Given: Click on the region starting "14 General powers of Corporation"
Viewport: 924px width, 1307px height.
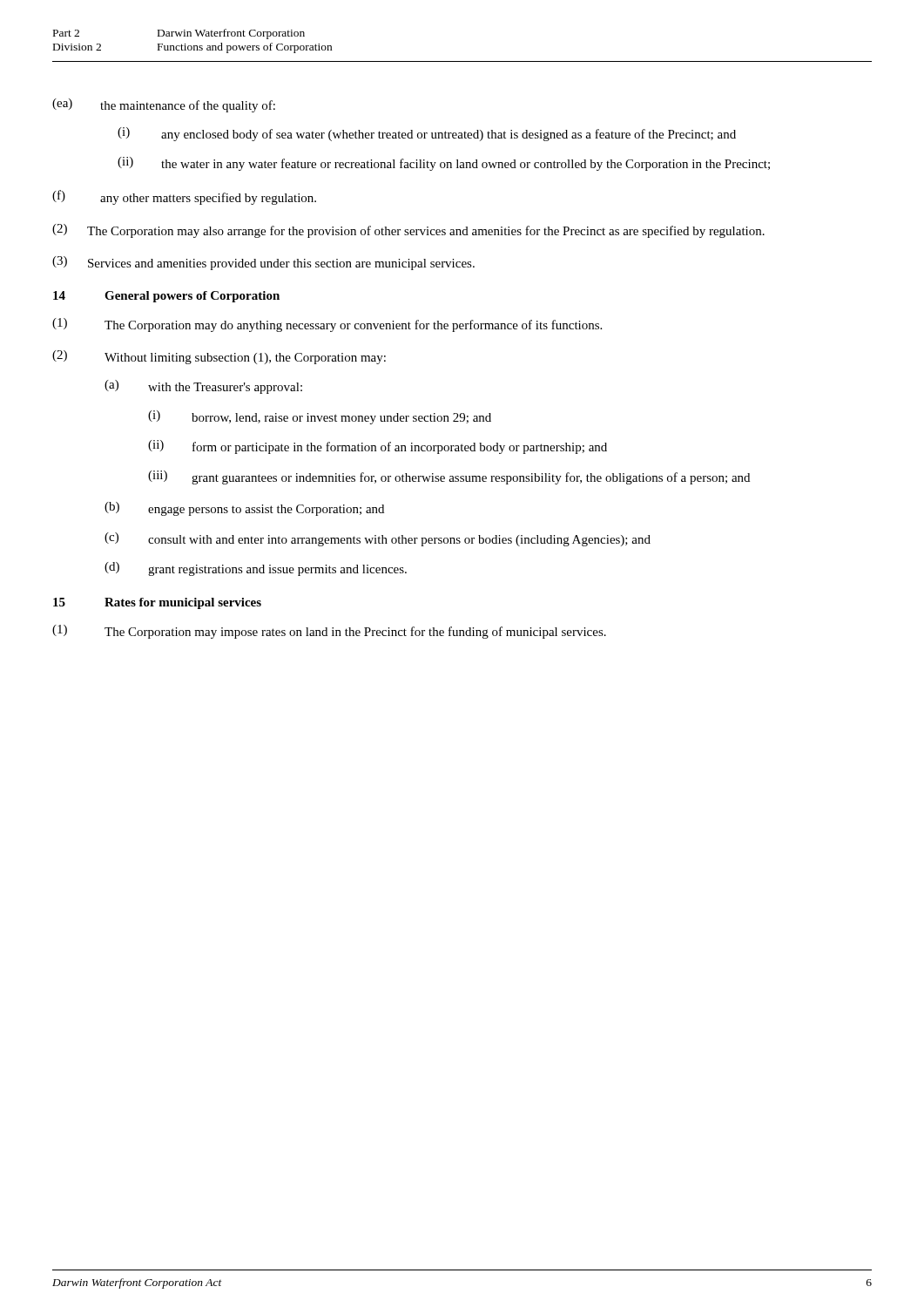Looking at the screenshot, I should pyautogui.click(x=166, y=296).
